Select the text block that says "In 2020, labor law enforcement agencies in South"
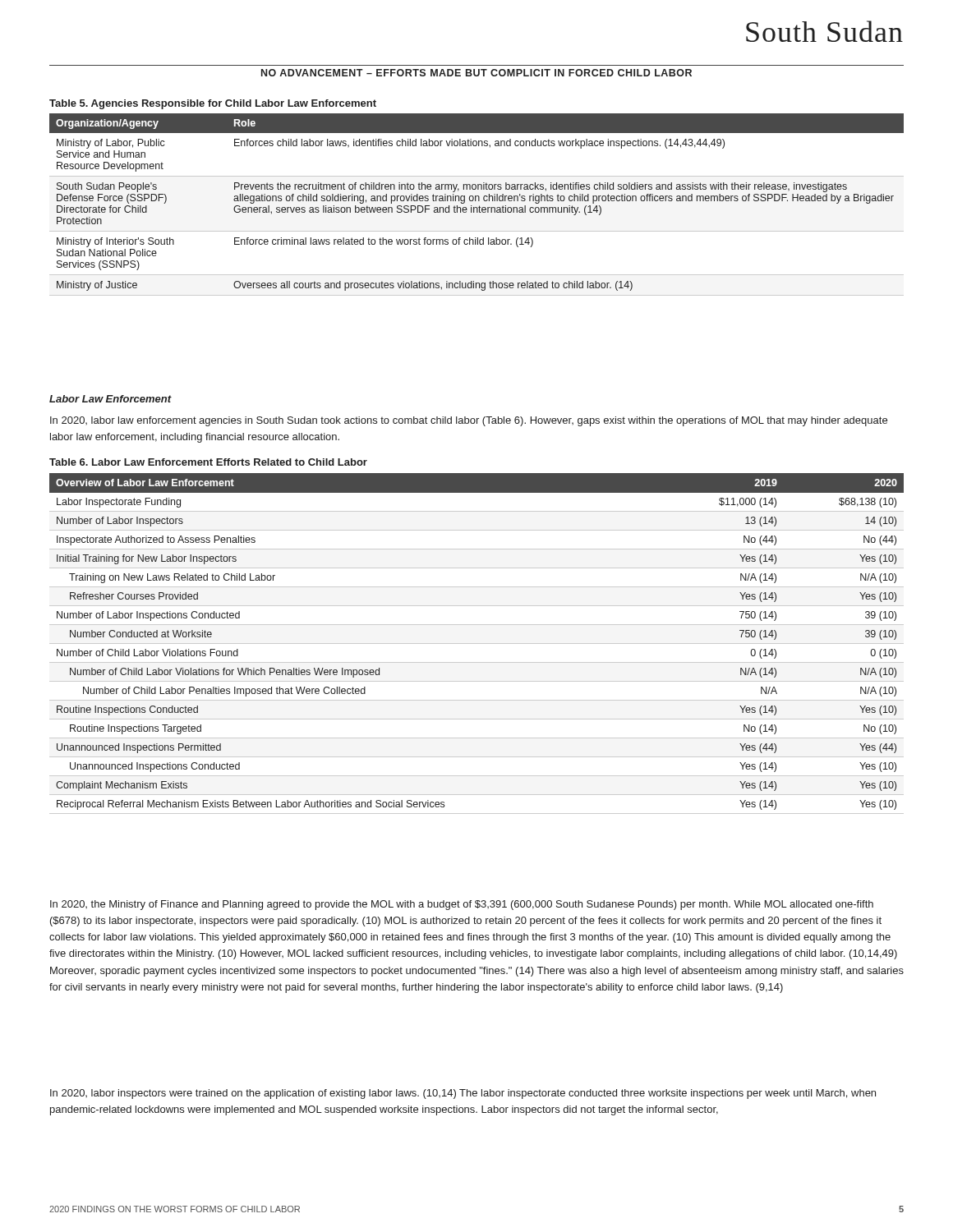 469,428
